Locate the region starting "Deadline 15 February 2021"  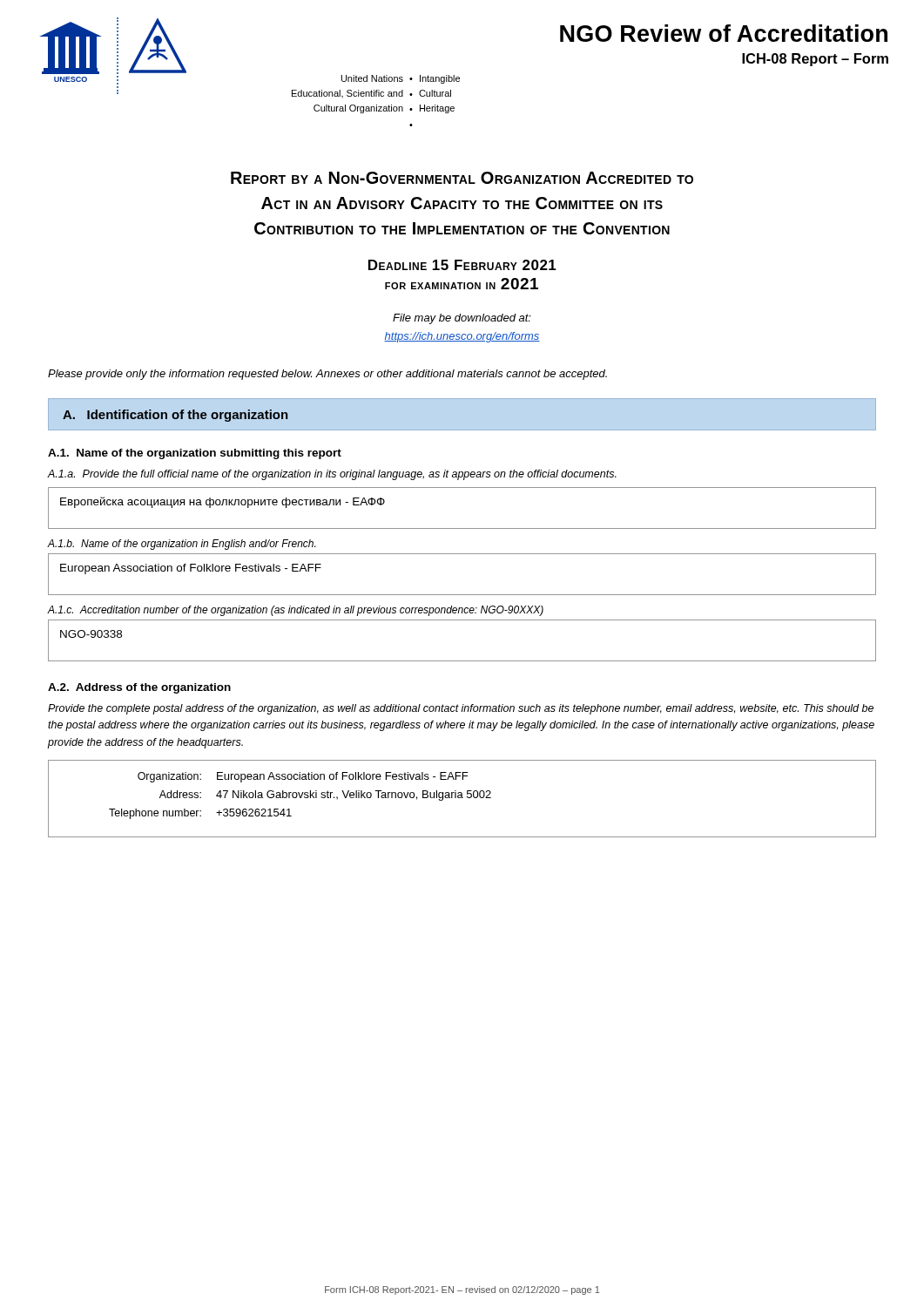[x=462, y=276]
